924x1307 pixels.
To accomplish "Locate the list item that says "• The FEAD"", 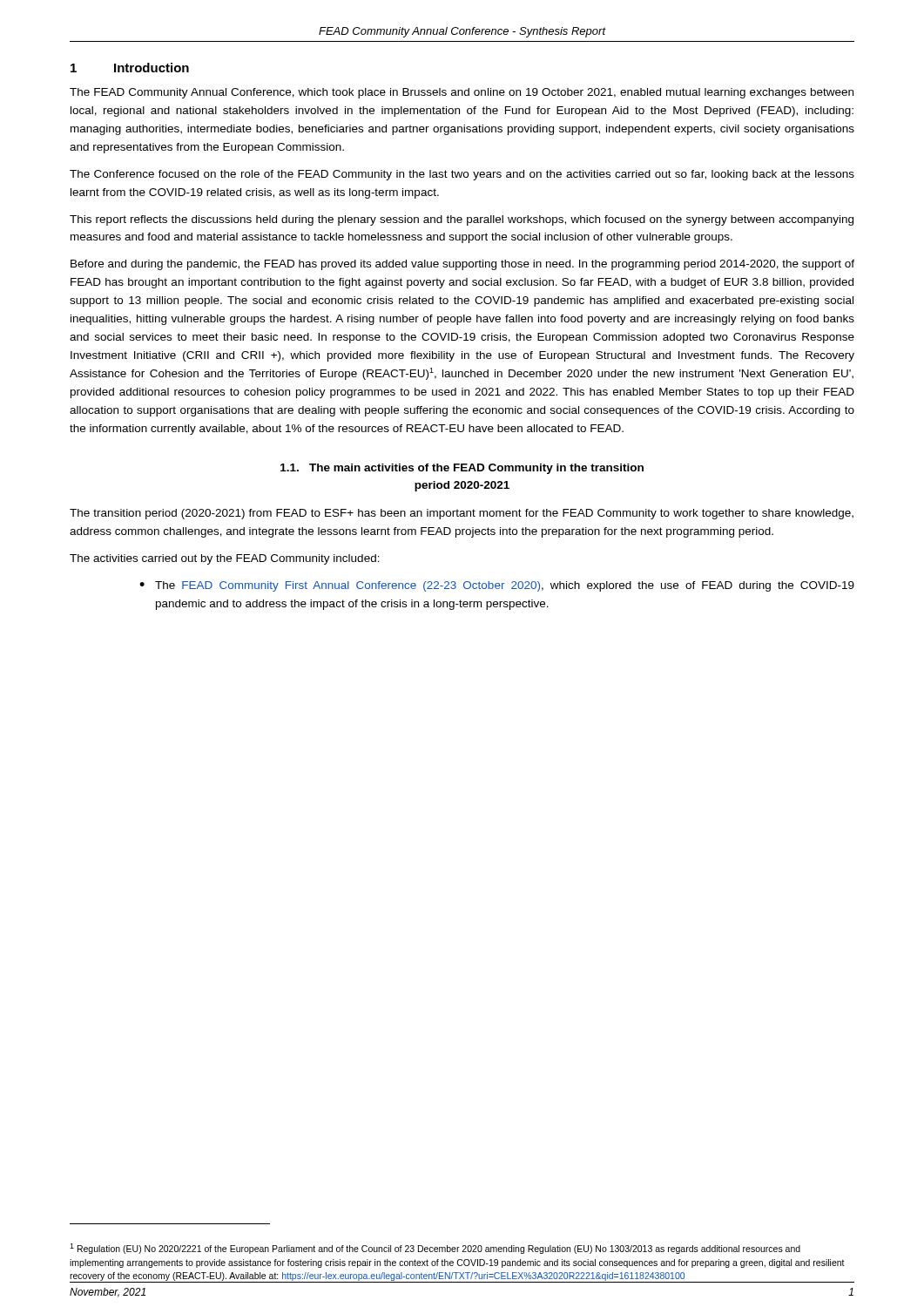I will point(497,595).
